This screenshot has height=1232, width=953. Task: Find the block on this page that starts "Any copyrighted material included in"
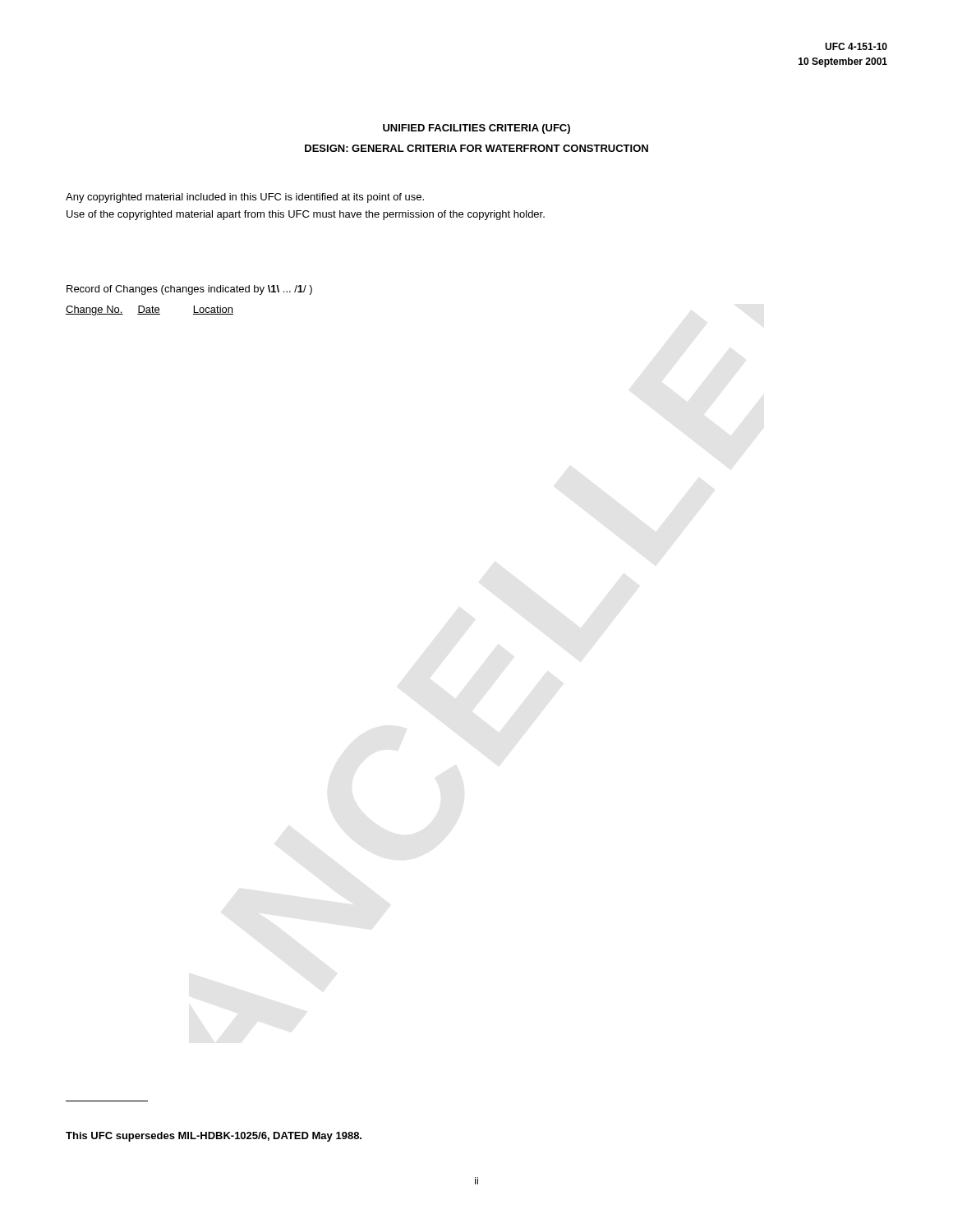tap(306, 205)
